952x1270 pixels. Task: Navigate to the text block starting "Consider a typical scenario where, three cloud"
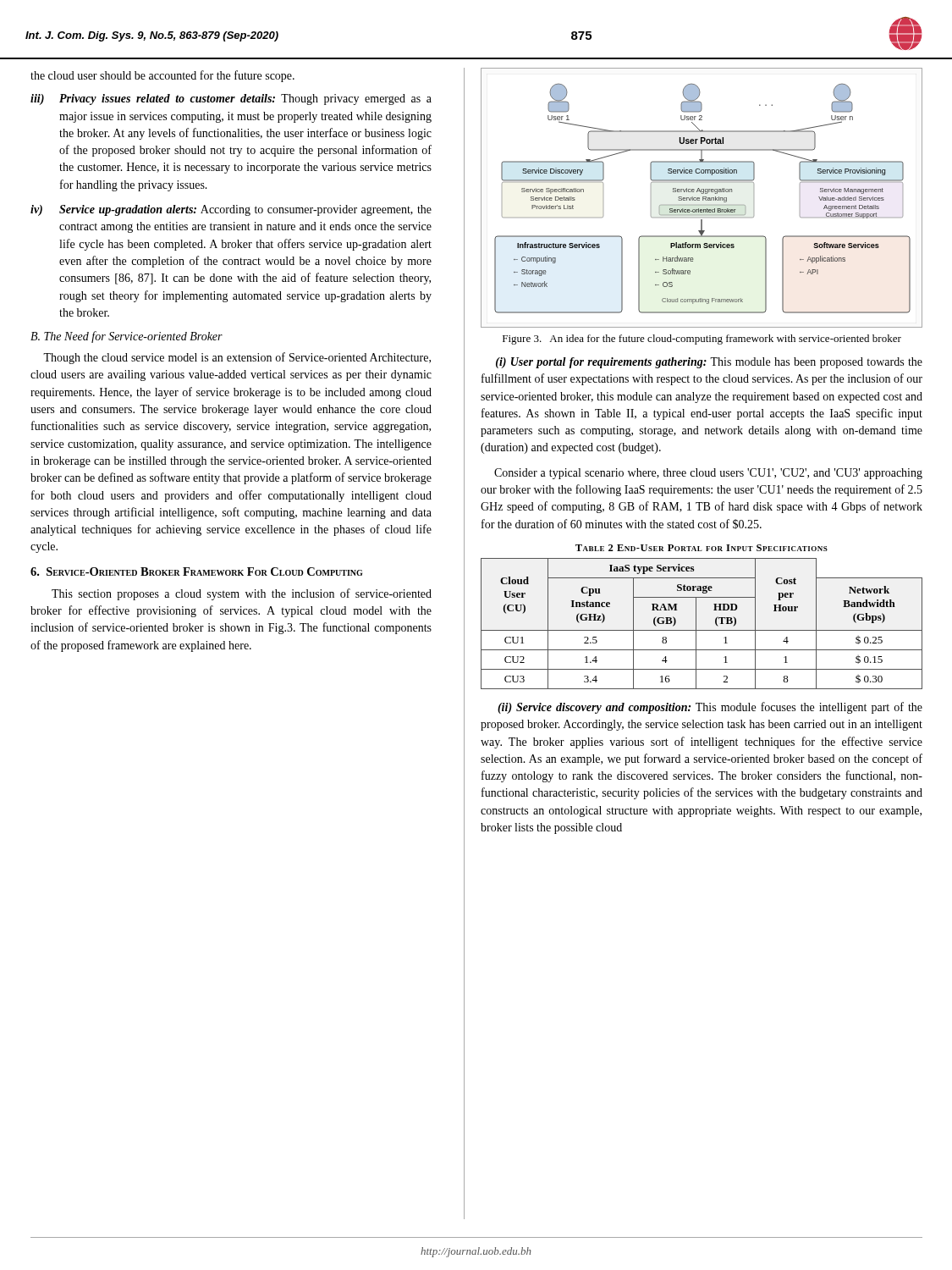point(702,498)
